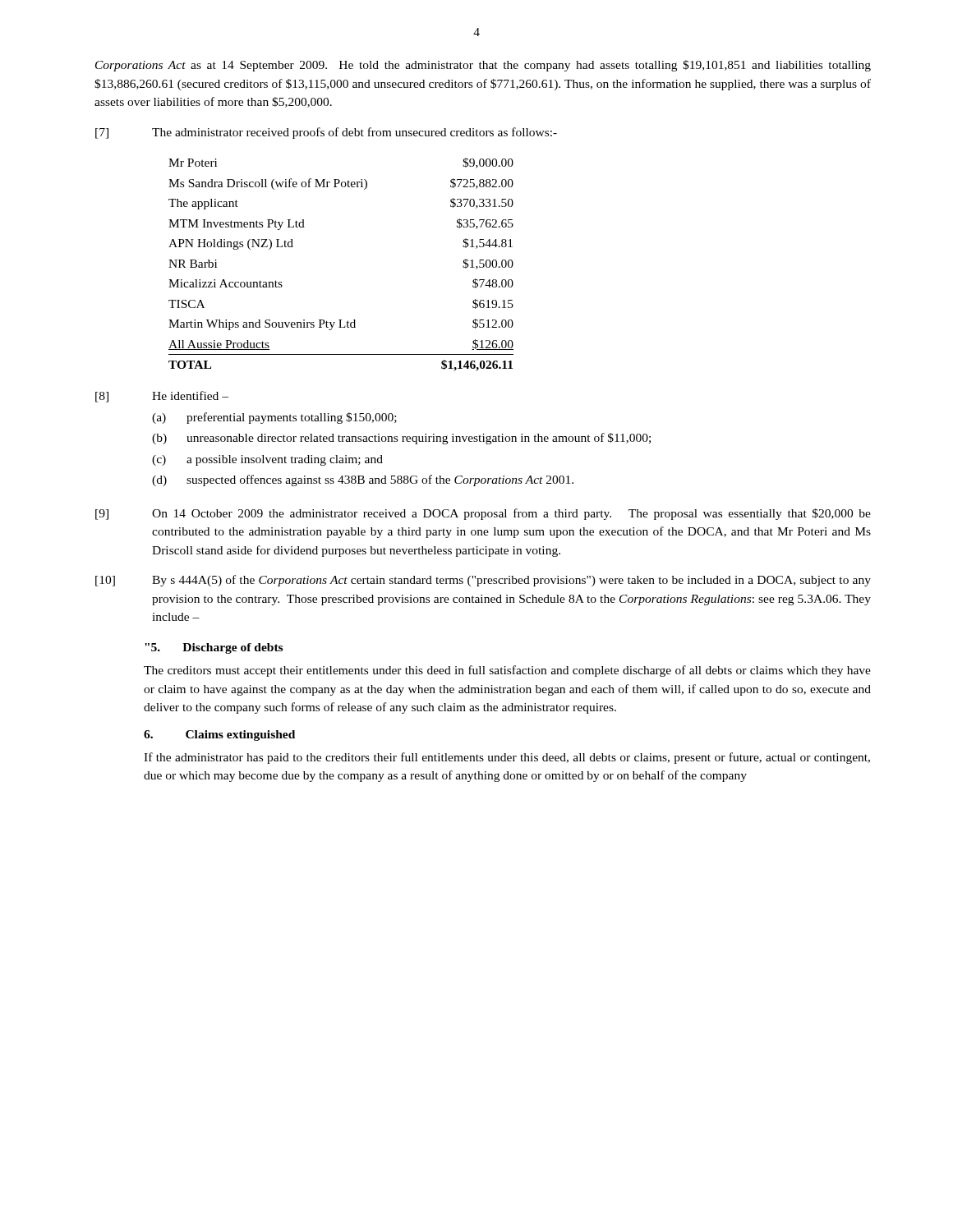
Task: Point to the block starting "(a) preferential payments"
Action: (x=274, y=418)
